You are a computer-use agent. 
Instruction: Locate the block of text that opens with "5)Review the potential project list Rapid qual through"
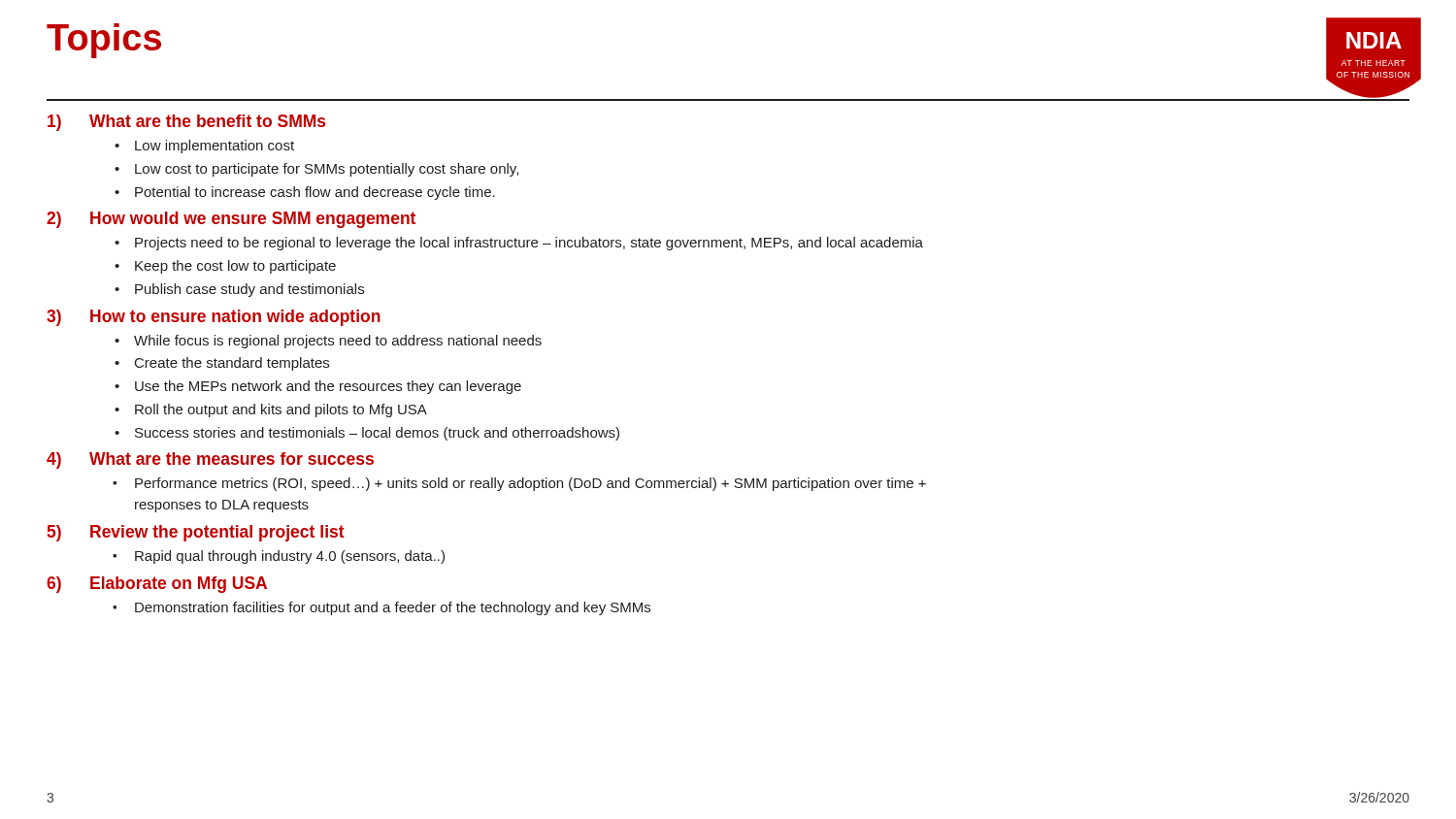coord(196,533)
